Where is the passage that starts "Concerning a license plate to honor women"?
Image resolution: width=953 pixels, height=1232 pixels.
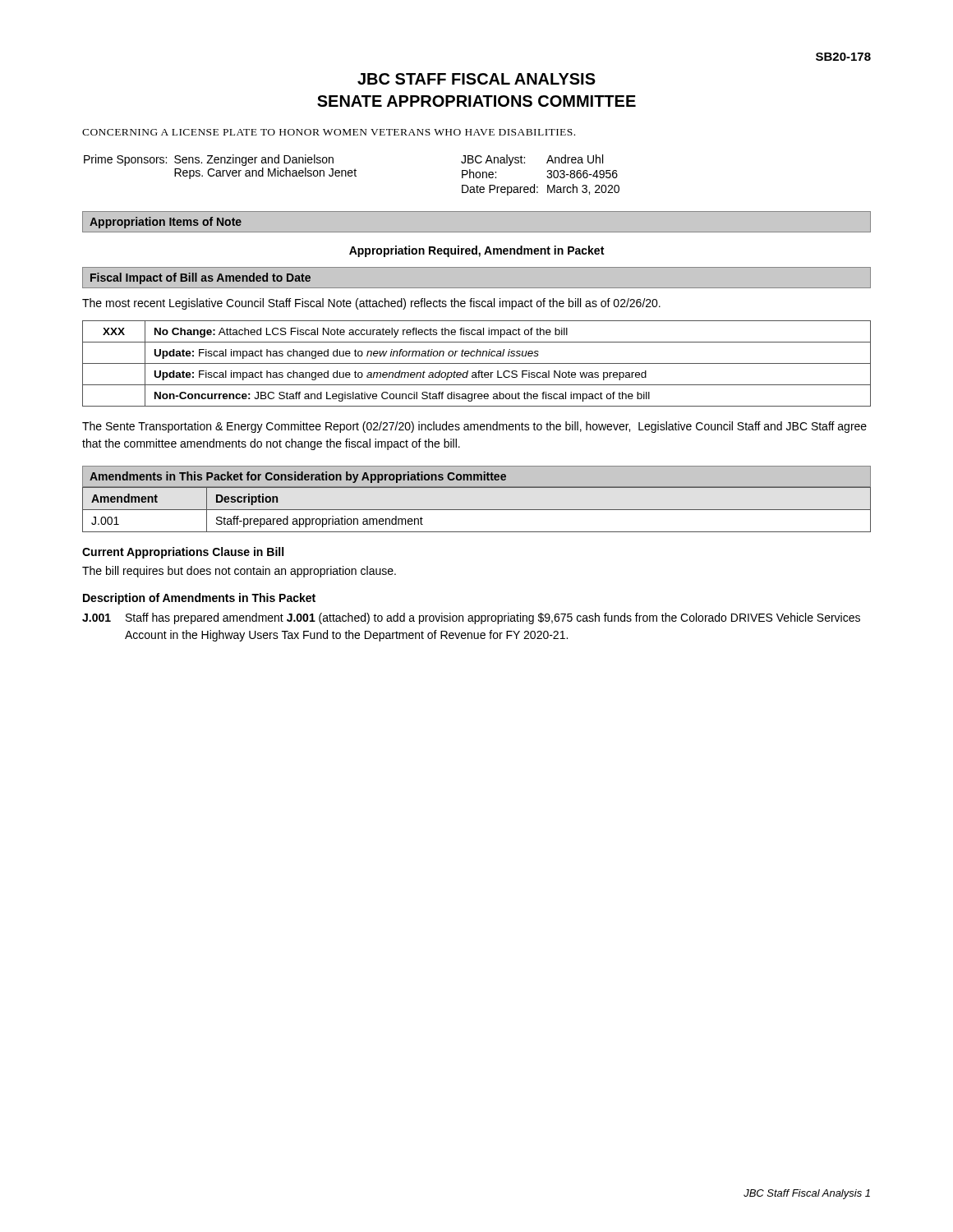pos(329,132)
